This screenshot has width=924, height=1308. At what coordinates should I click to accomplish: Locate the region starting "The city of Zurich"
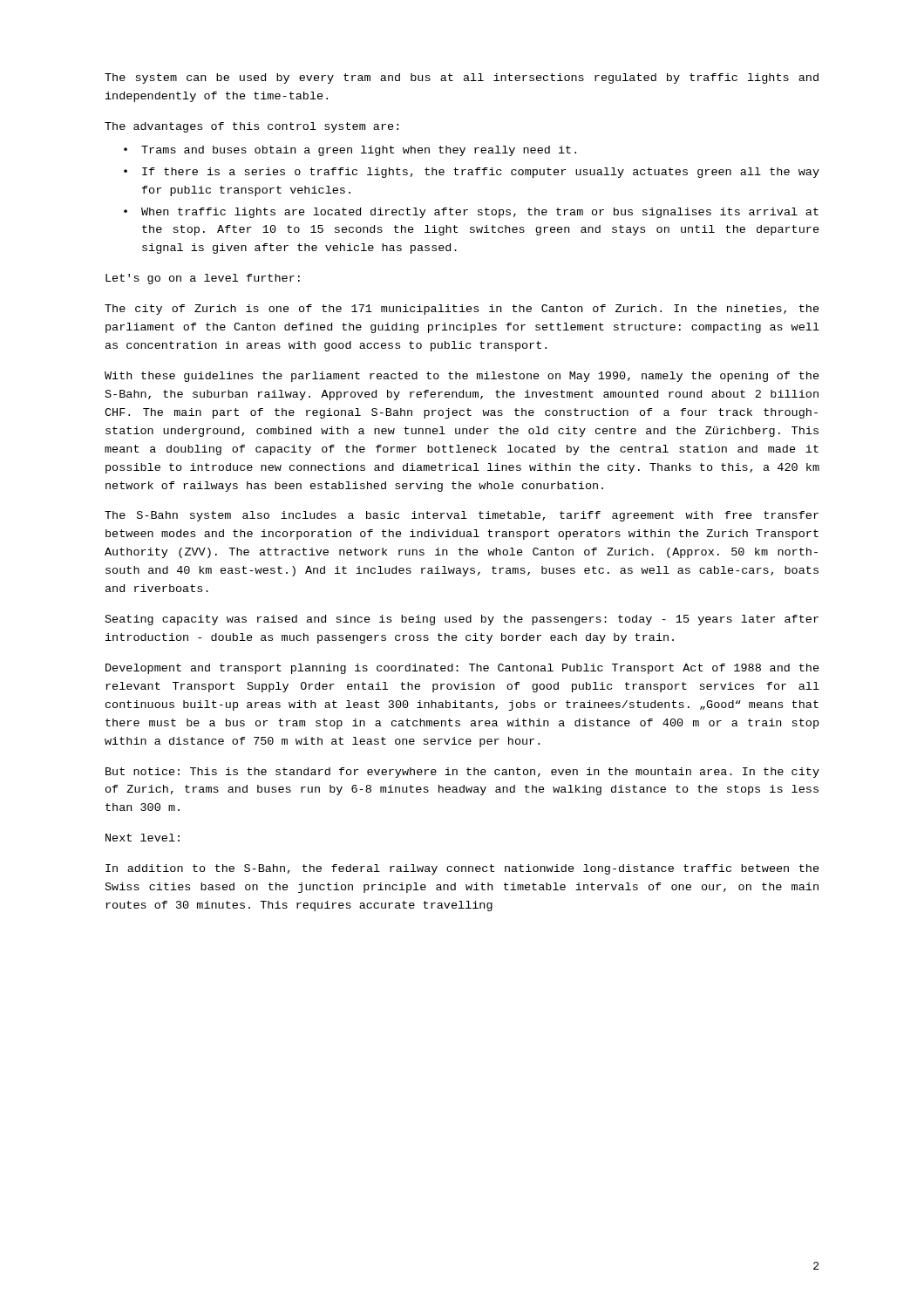(462, 328)
